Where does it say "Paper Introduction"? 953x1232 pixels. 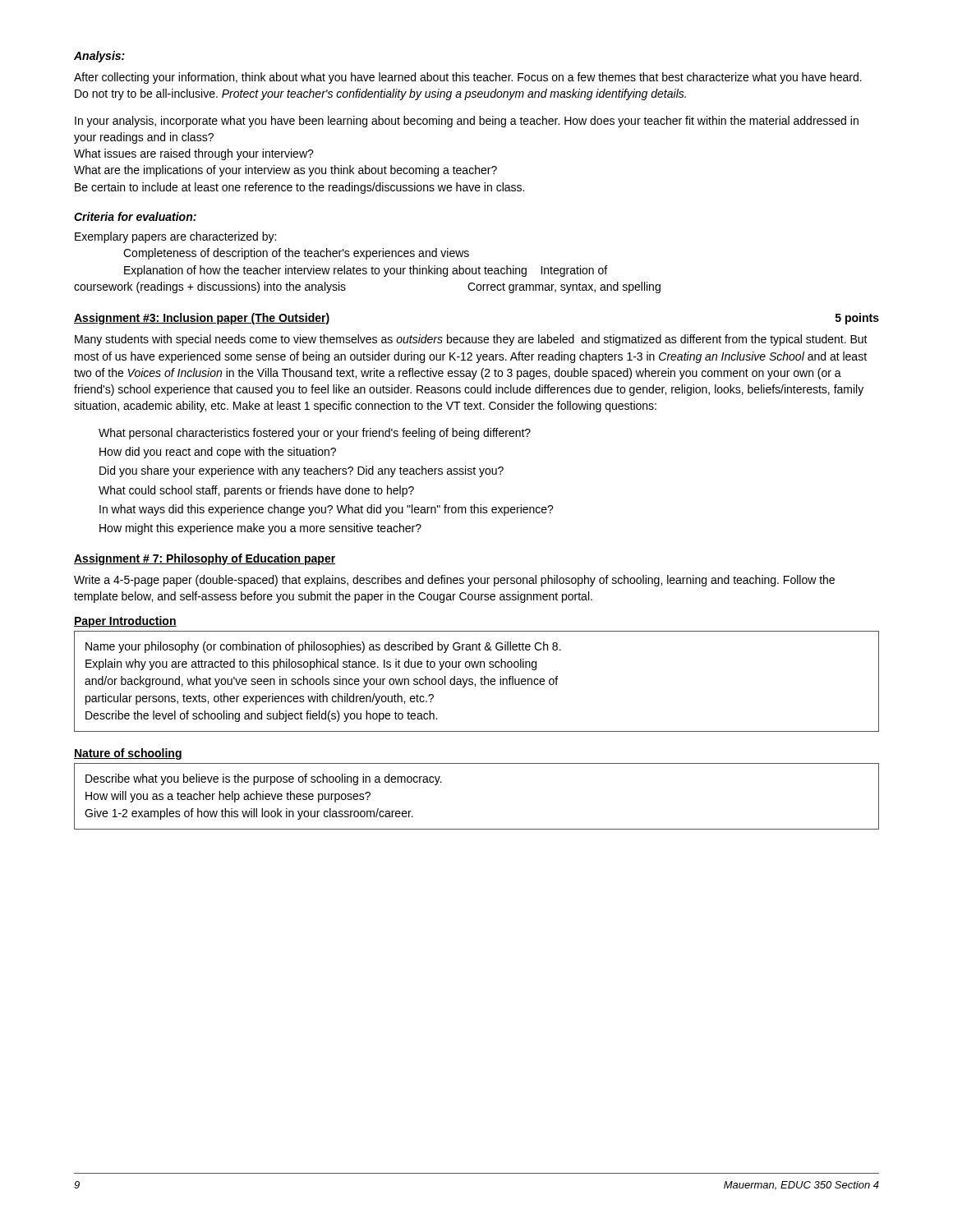tap(125, 621)
